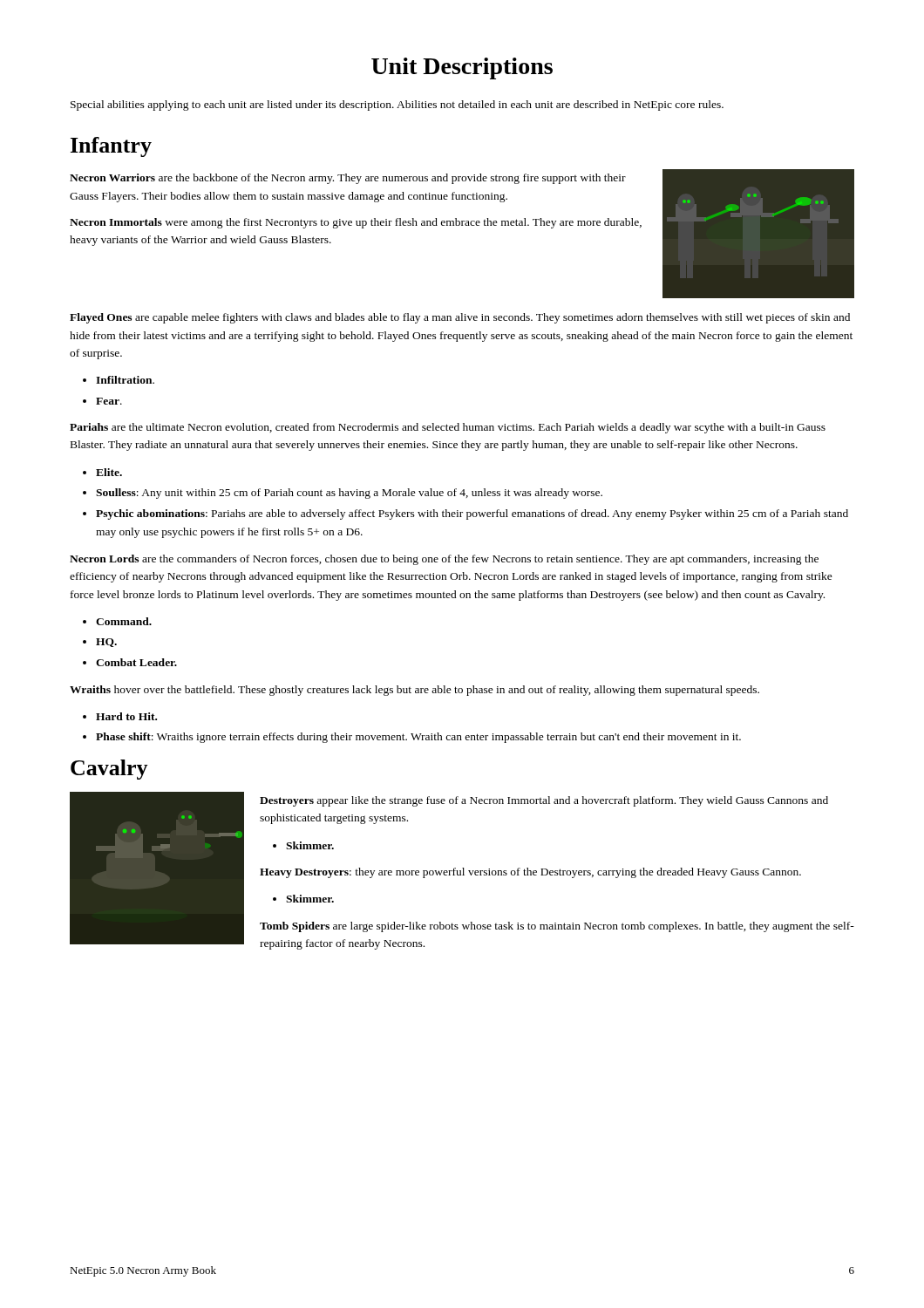The height and width of the screenshot is (1308, 924).
Task: Find the text block starting "Psychic abominations: Pariahs are"
Action: coord(472,522)
